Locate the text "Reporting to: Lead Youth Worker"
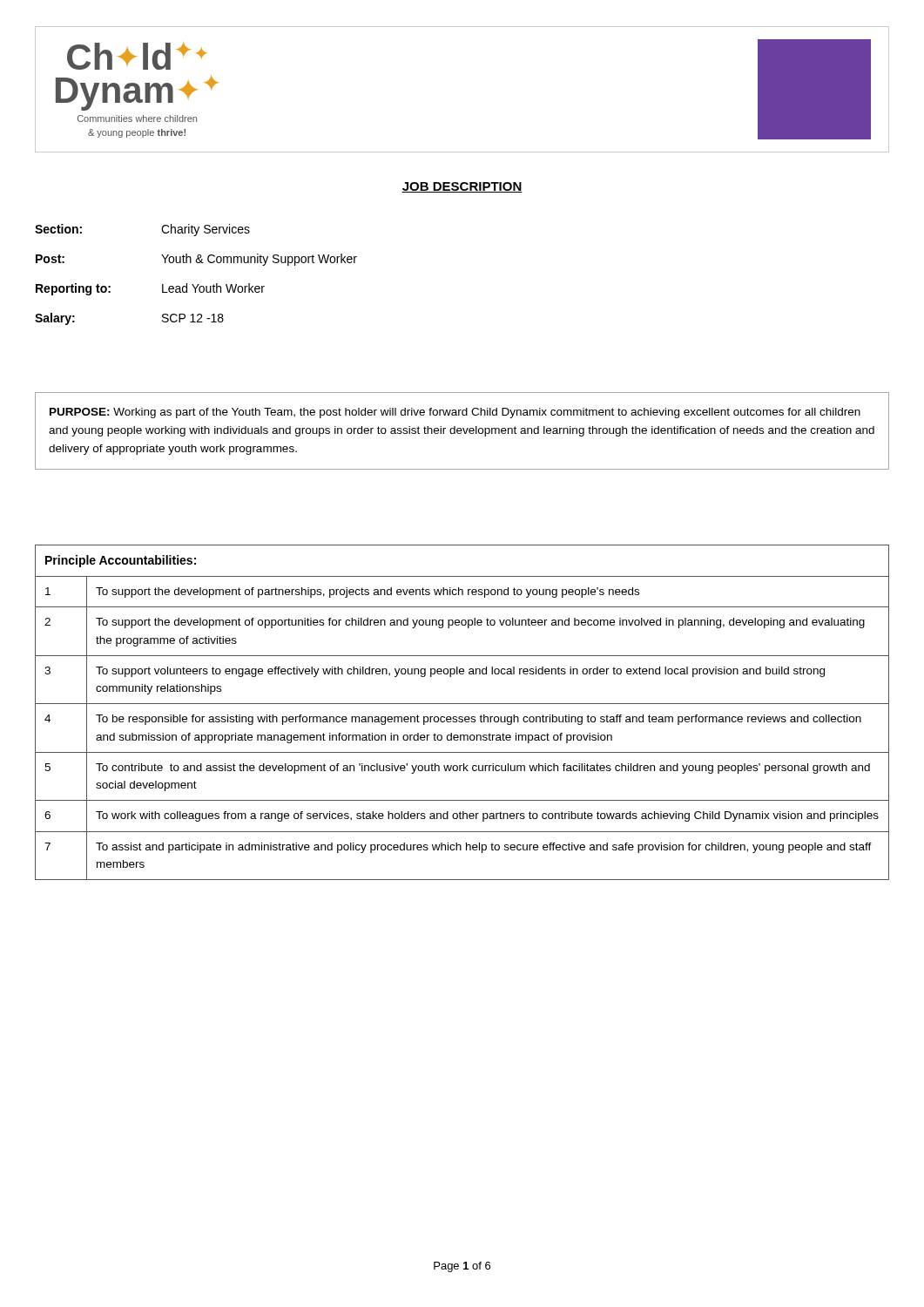 click(75, 289)
